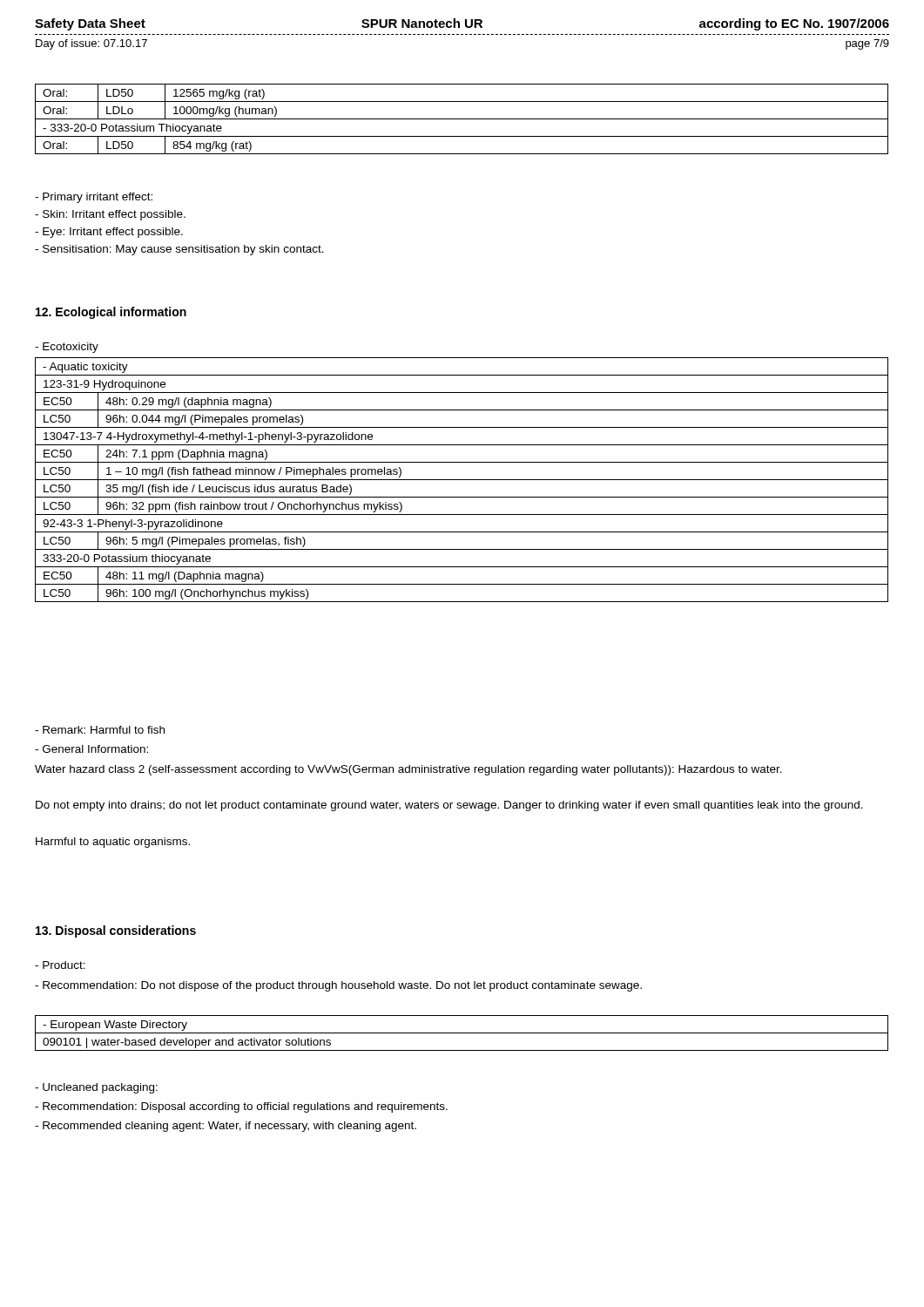This screenshot has height=1307, width=924.
Task: Click on the table containing "35 mg/l (fish ide /"
Action: pyautogui.click(x=462, y=480)
